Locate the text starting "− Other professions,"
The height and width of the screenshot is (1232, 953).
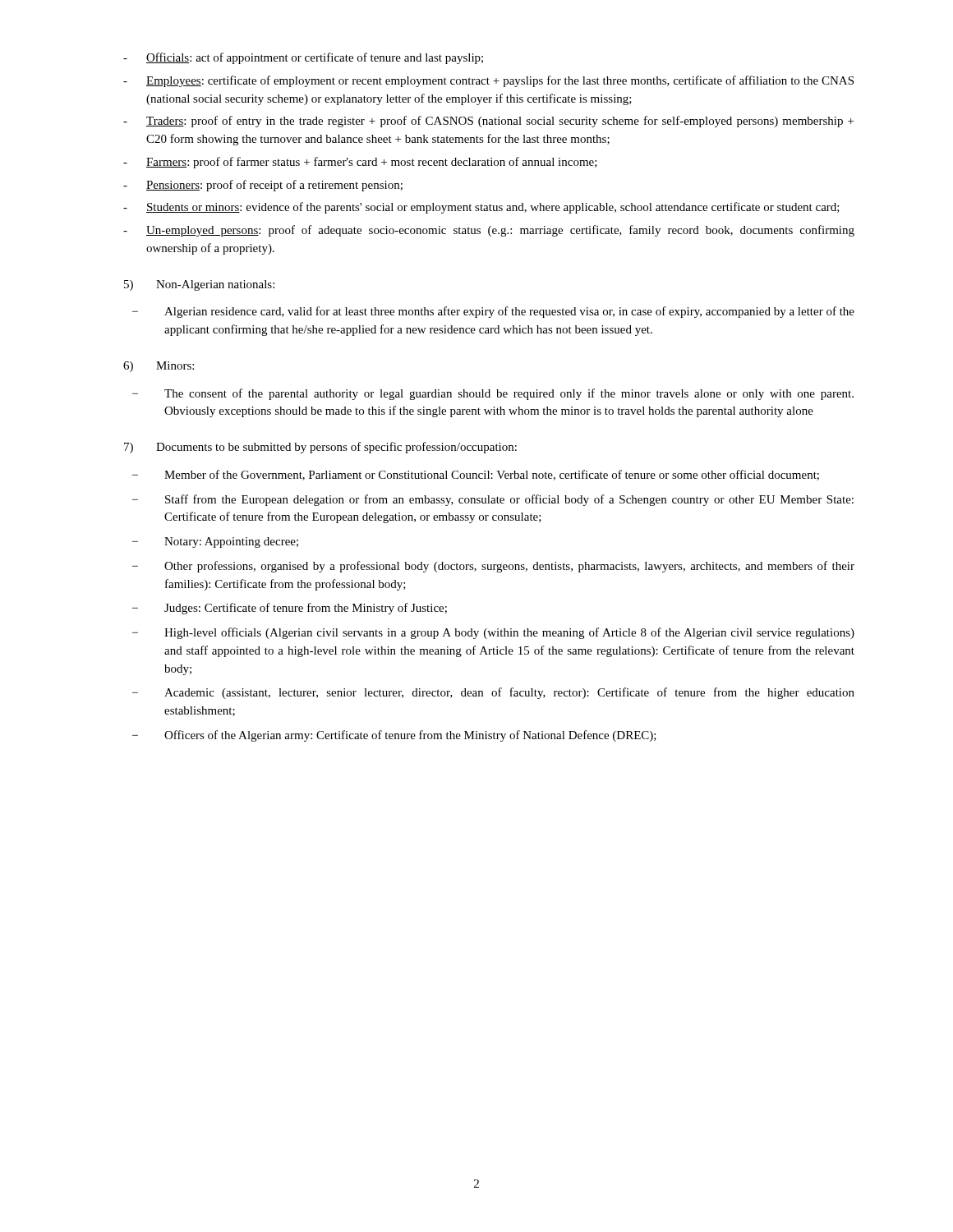click(489, 575)
